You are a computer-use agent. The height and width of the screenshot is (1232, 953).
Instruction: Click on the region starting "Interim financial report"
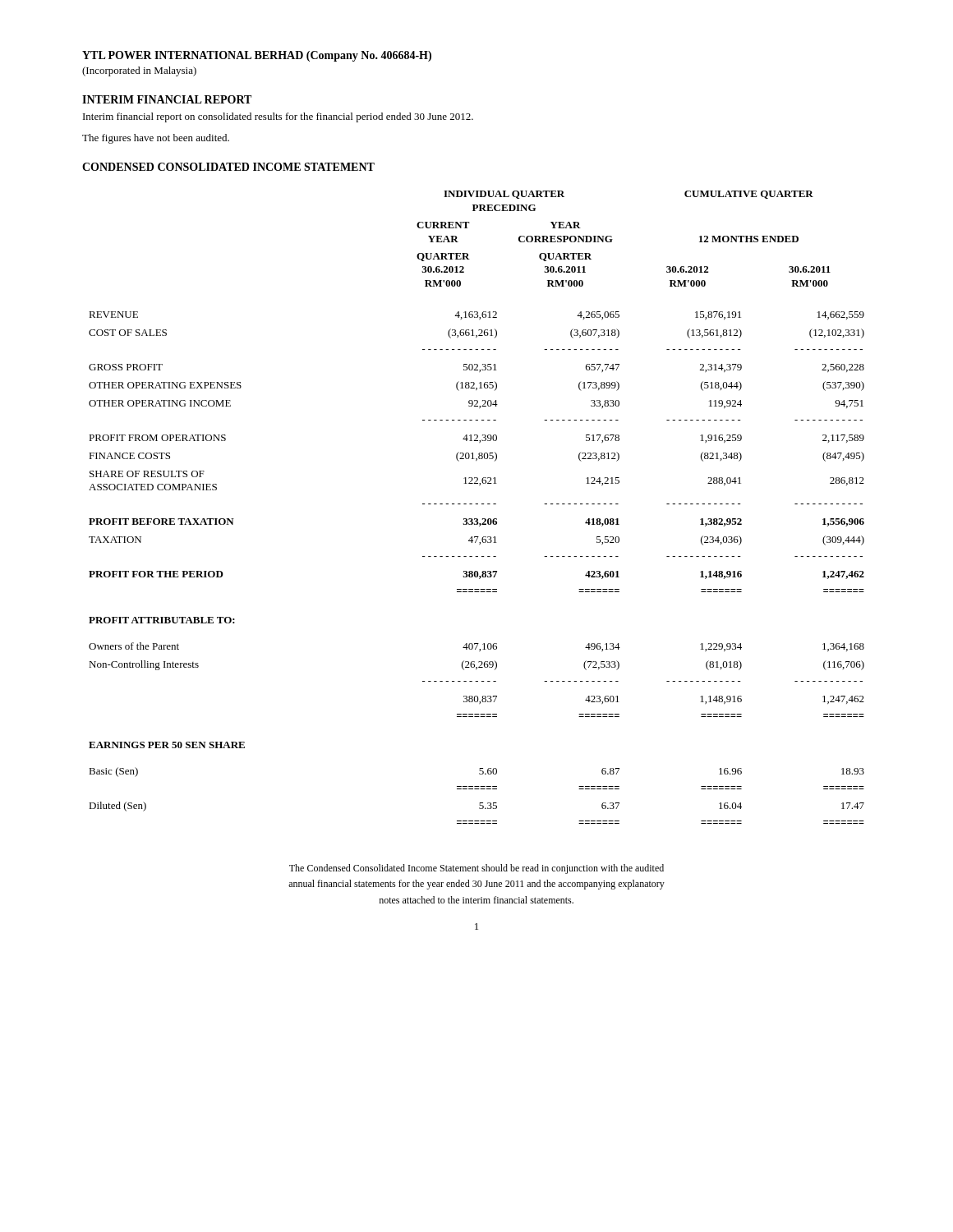(278, 116)
